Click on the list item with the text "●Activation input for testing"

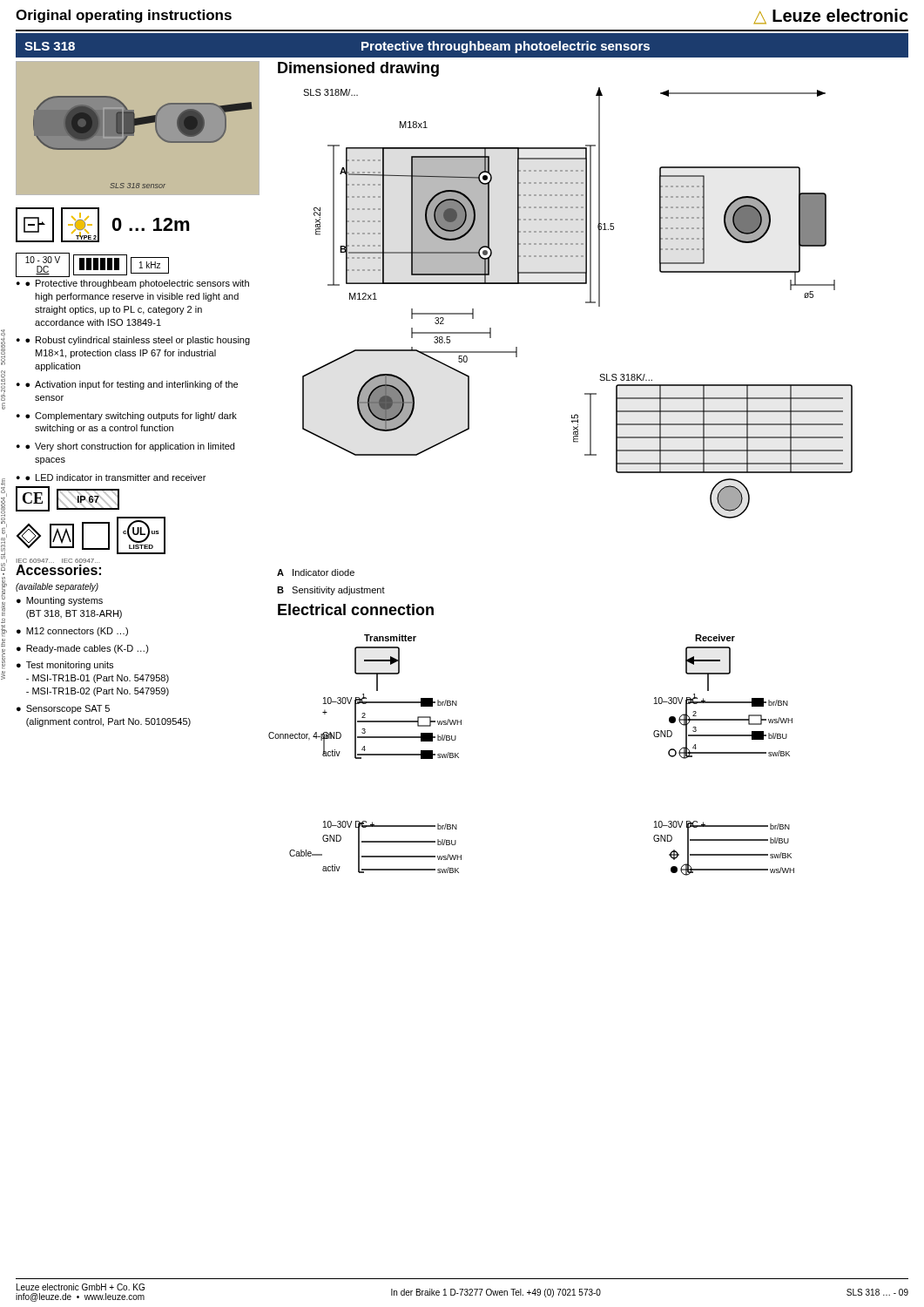(138, 391)
